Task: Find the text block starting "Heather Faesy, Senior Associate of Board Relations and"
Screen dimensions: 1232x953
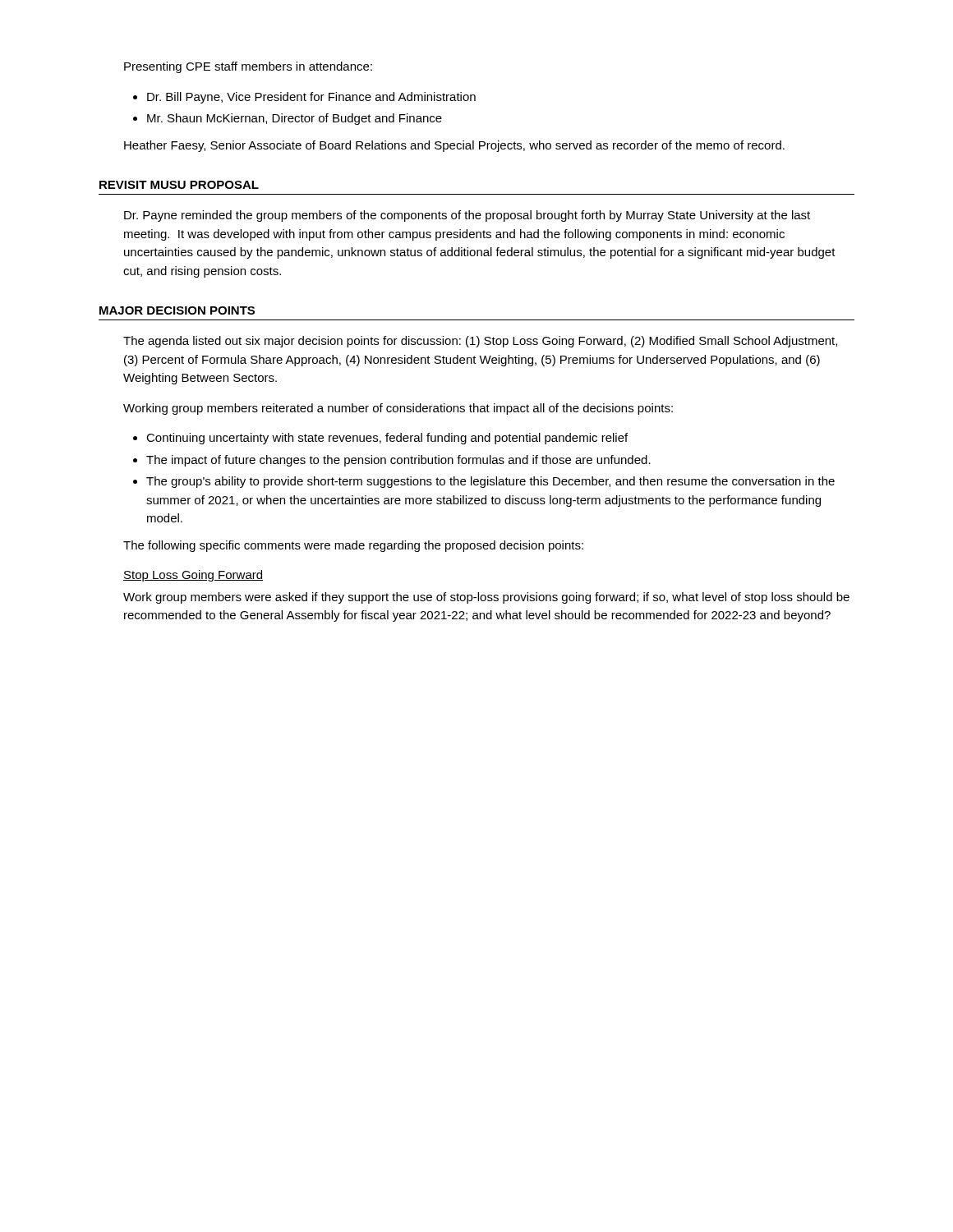Action: point(454,145)
